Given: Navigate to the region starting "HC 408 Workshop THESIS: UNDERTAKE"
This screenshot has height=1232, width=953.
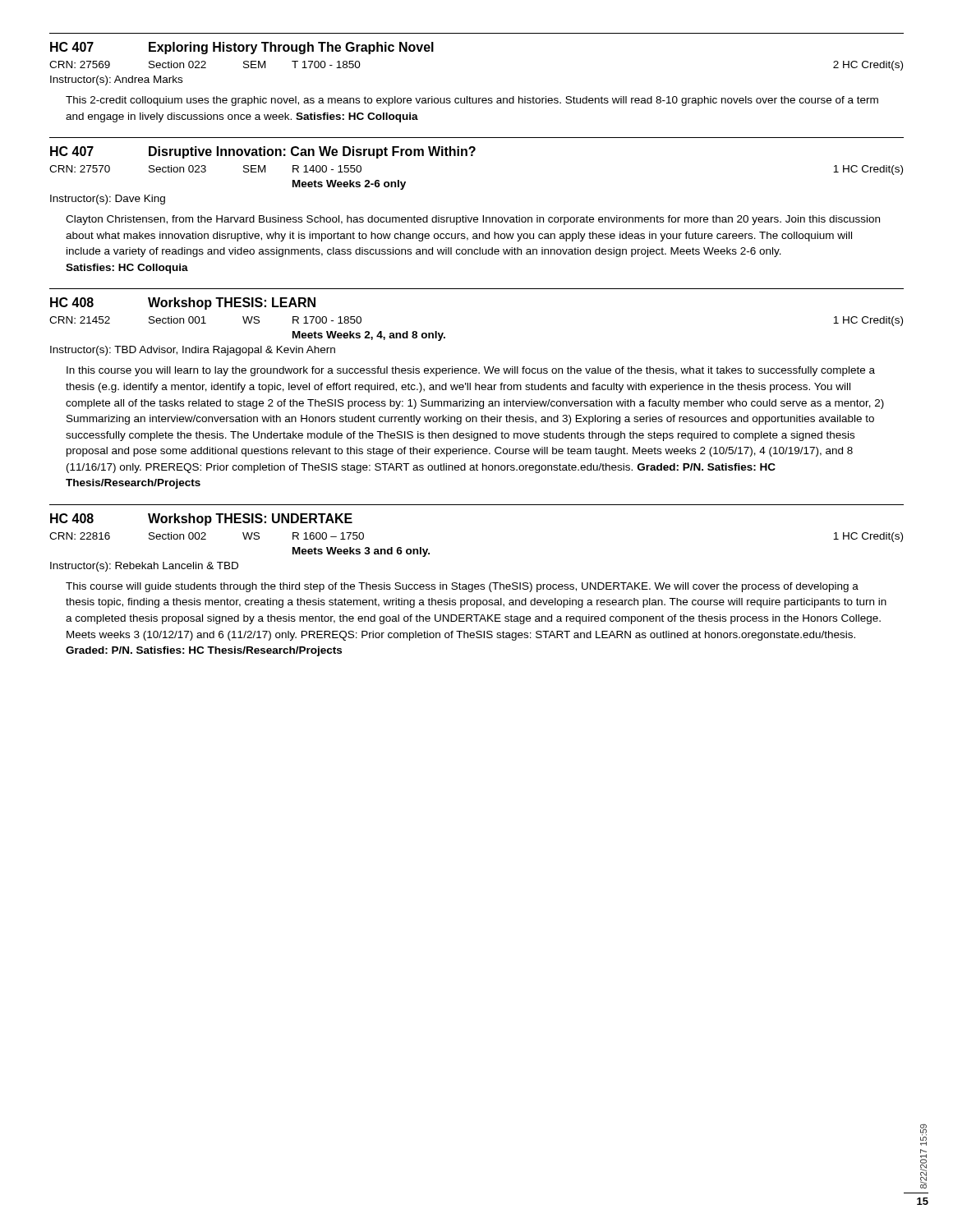Looking at the screenshot, I should [x=201, y=519].
